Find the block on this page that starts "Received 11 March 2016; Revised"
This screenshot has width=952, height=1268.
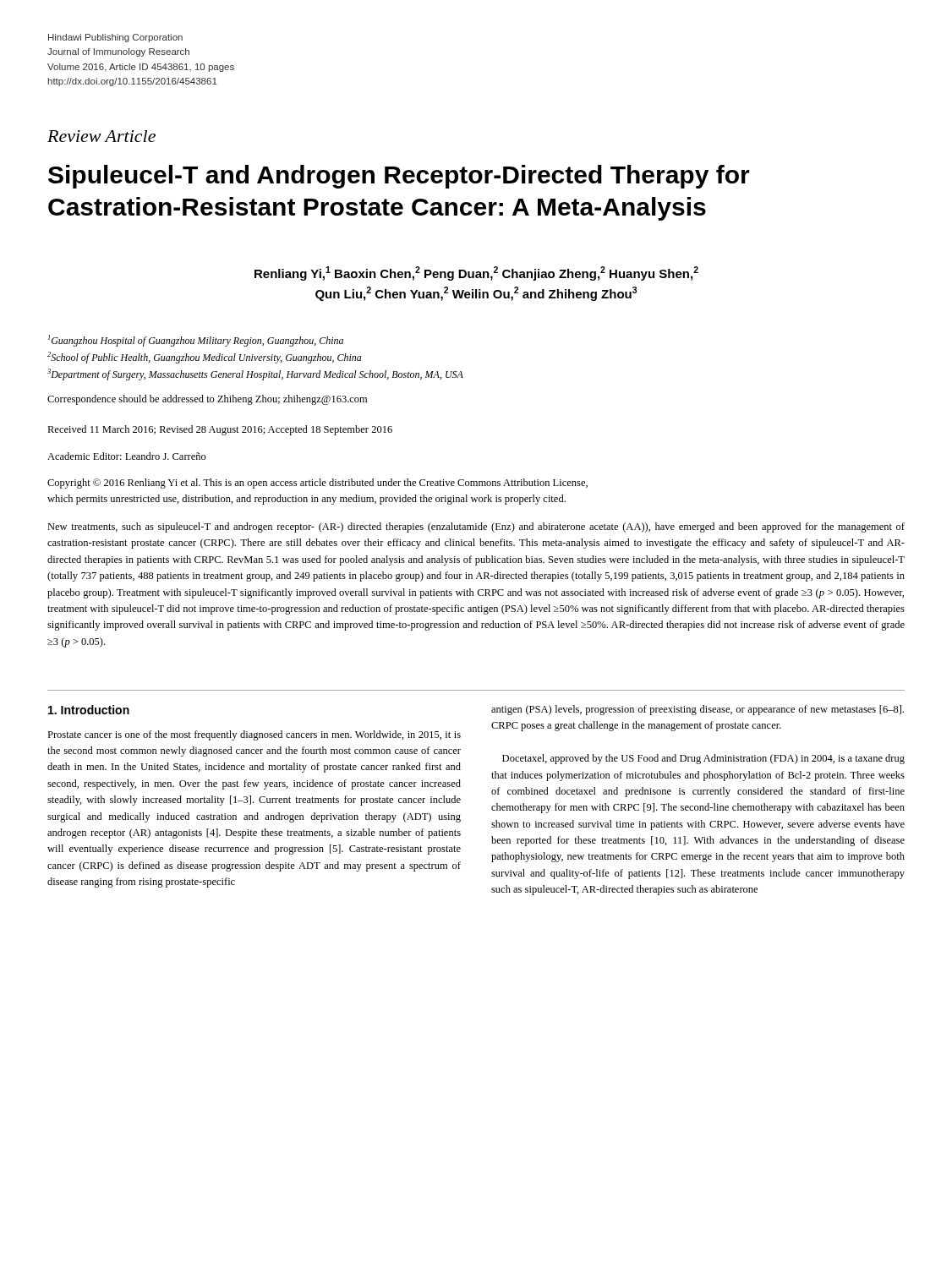pos(220,429)
